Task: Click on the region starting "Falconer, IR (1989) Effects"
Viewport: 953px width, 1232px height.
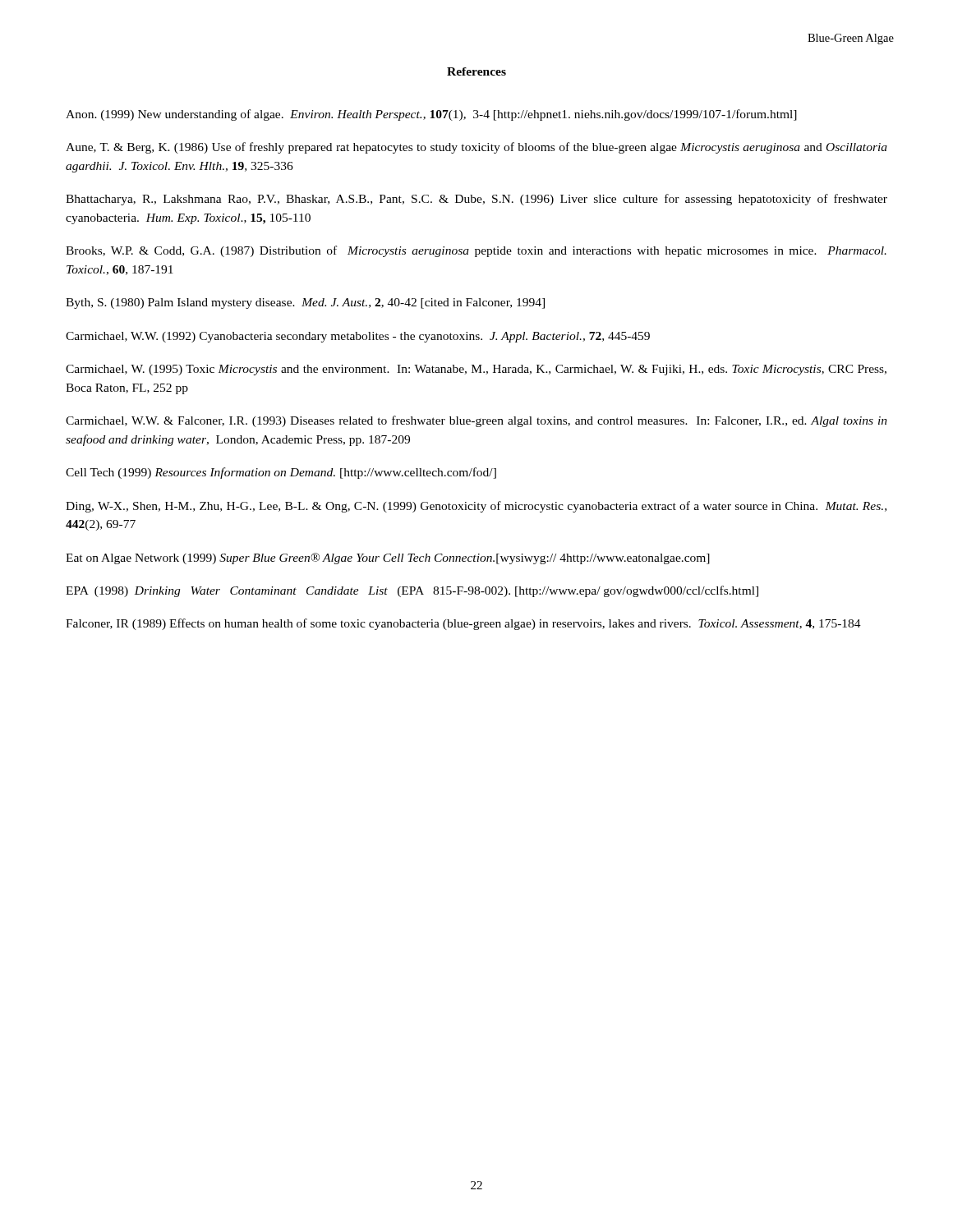Action: pos(463,623)
